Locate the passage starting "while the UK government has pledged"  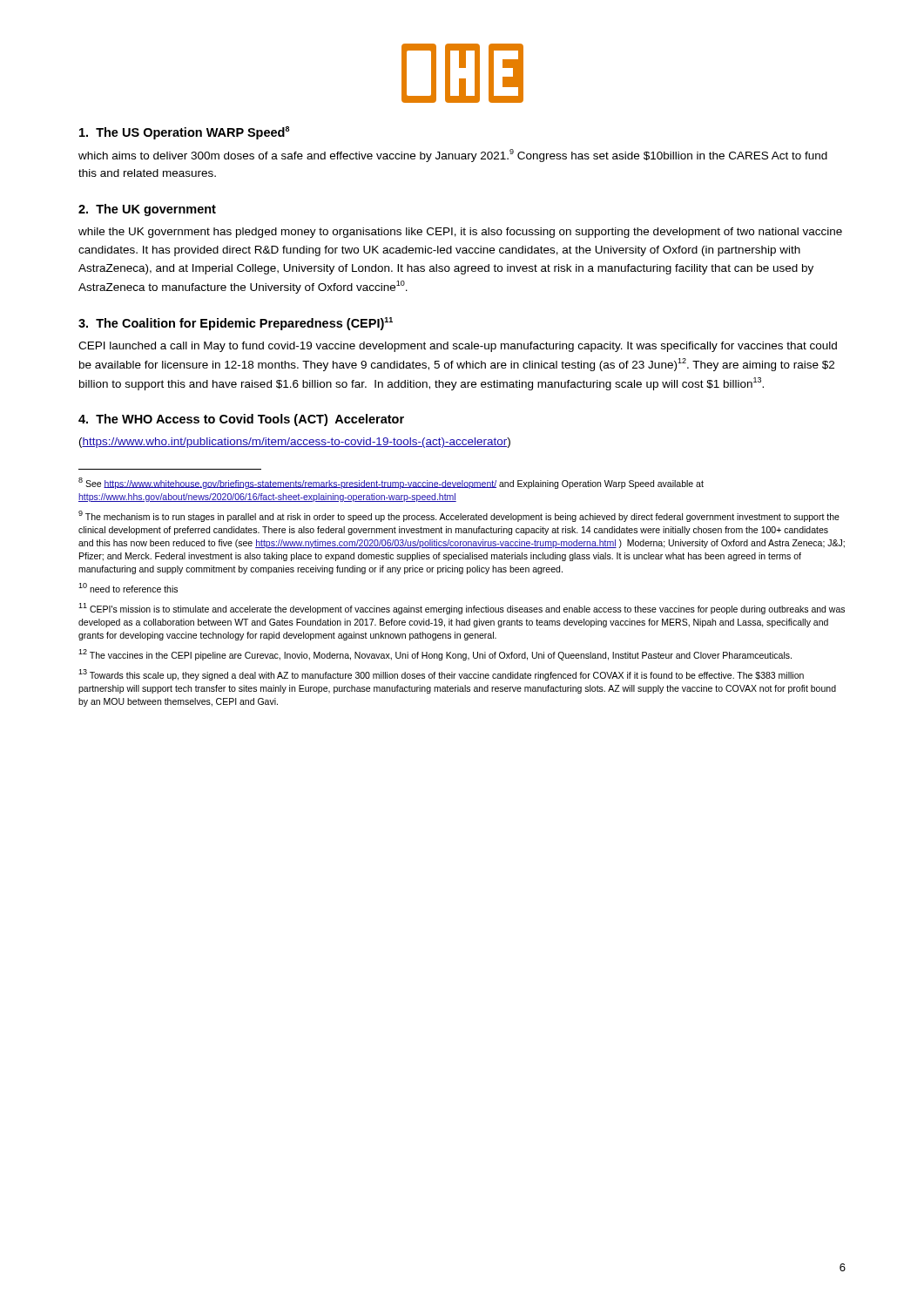tap(460, 259)
